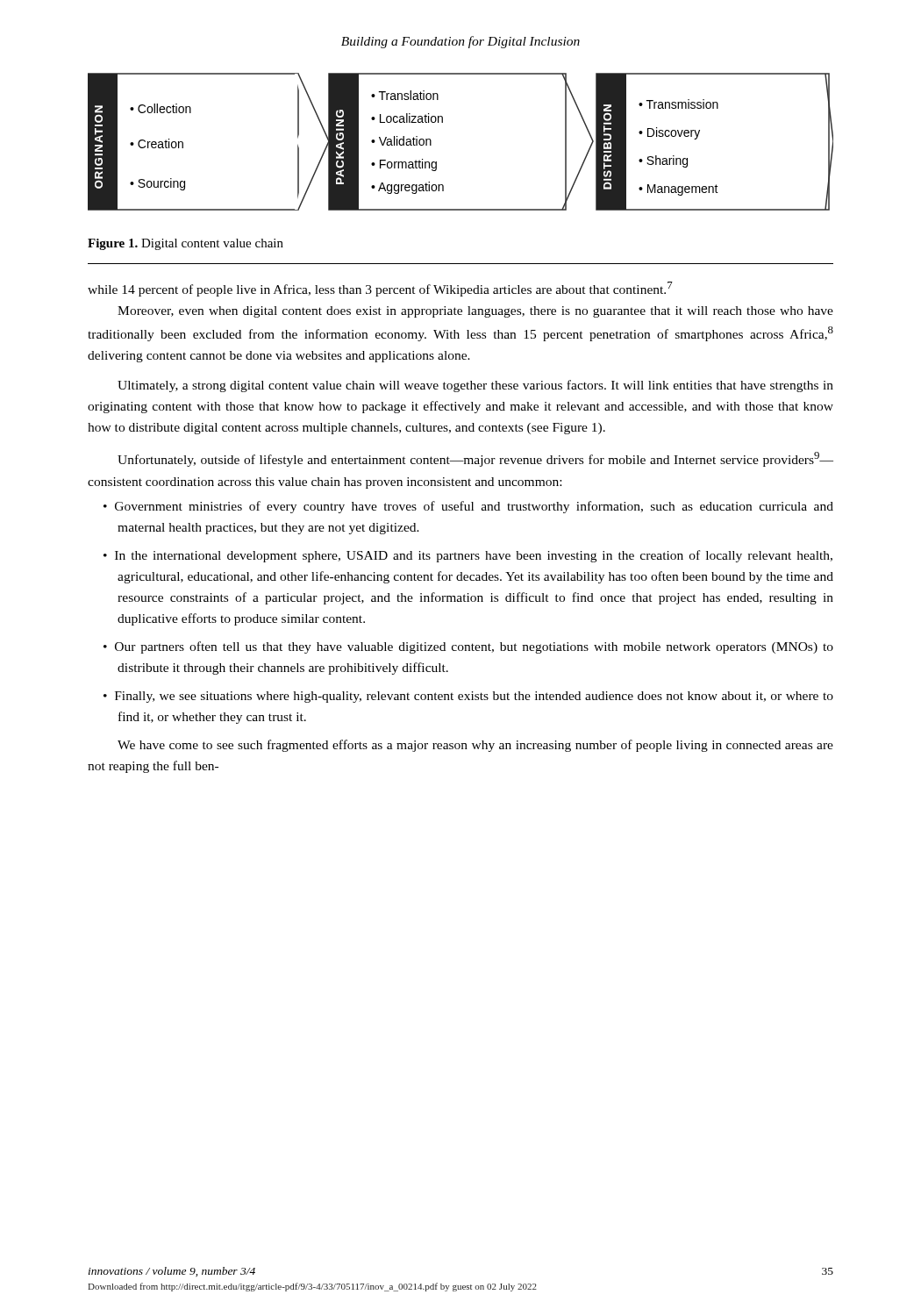The width and height of the screenshot is (921, 1316).
Task: Click on the block starting "Ultimately, a strong digital content value"
Action: point(460,407)
